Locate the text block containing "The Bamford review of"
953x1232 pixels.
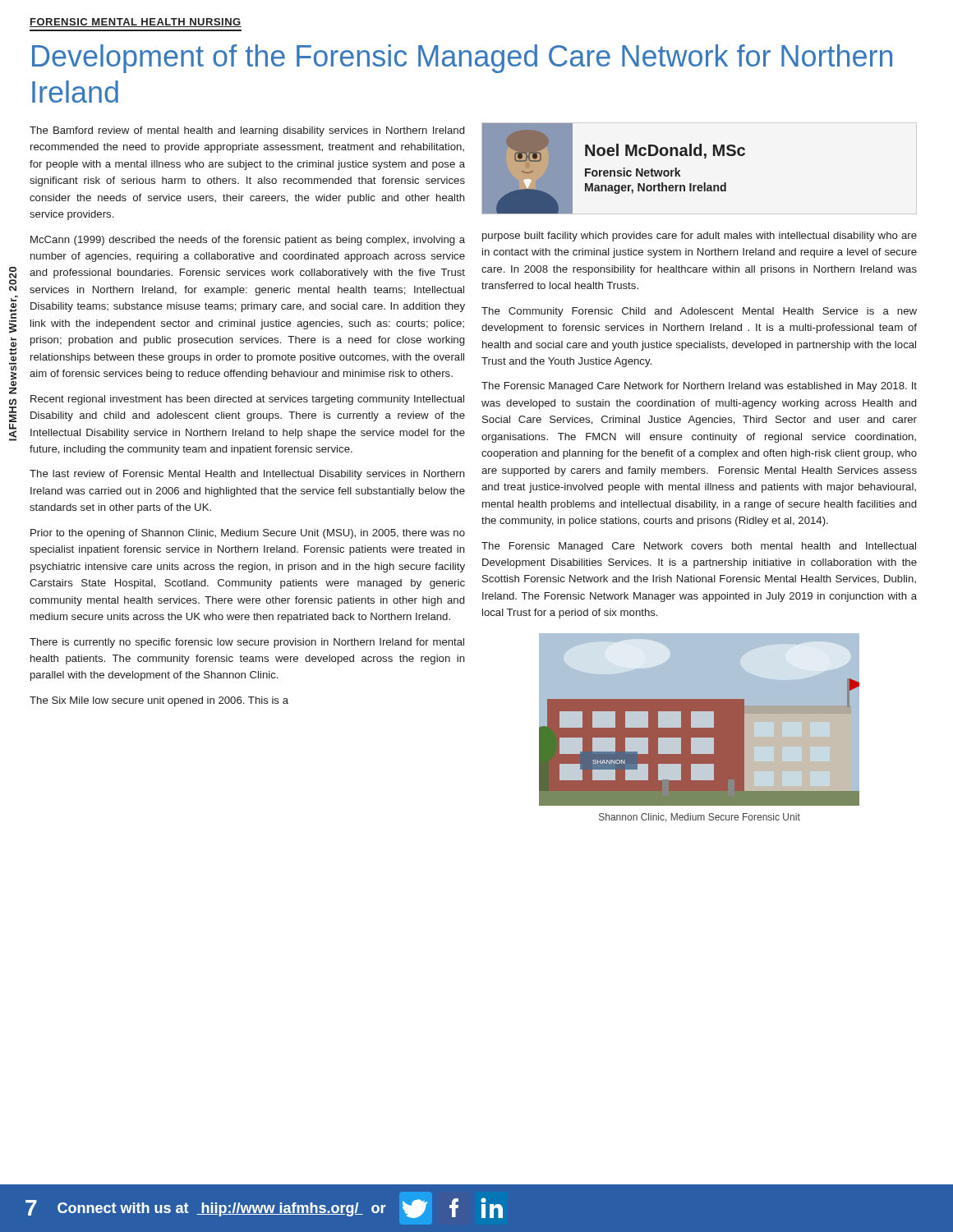click(247, 172)
